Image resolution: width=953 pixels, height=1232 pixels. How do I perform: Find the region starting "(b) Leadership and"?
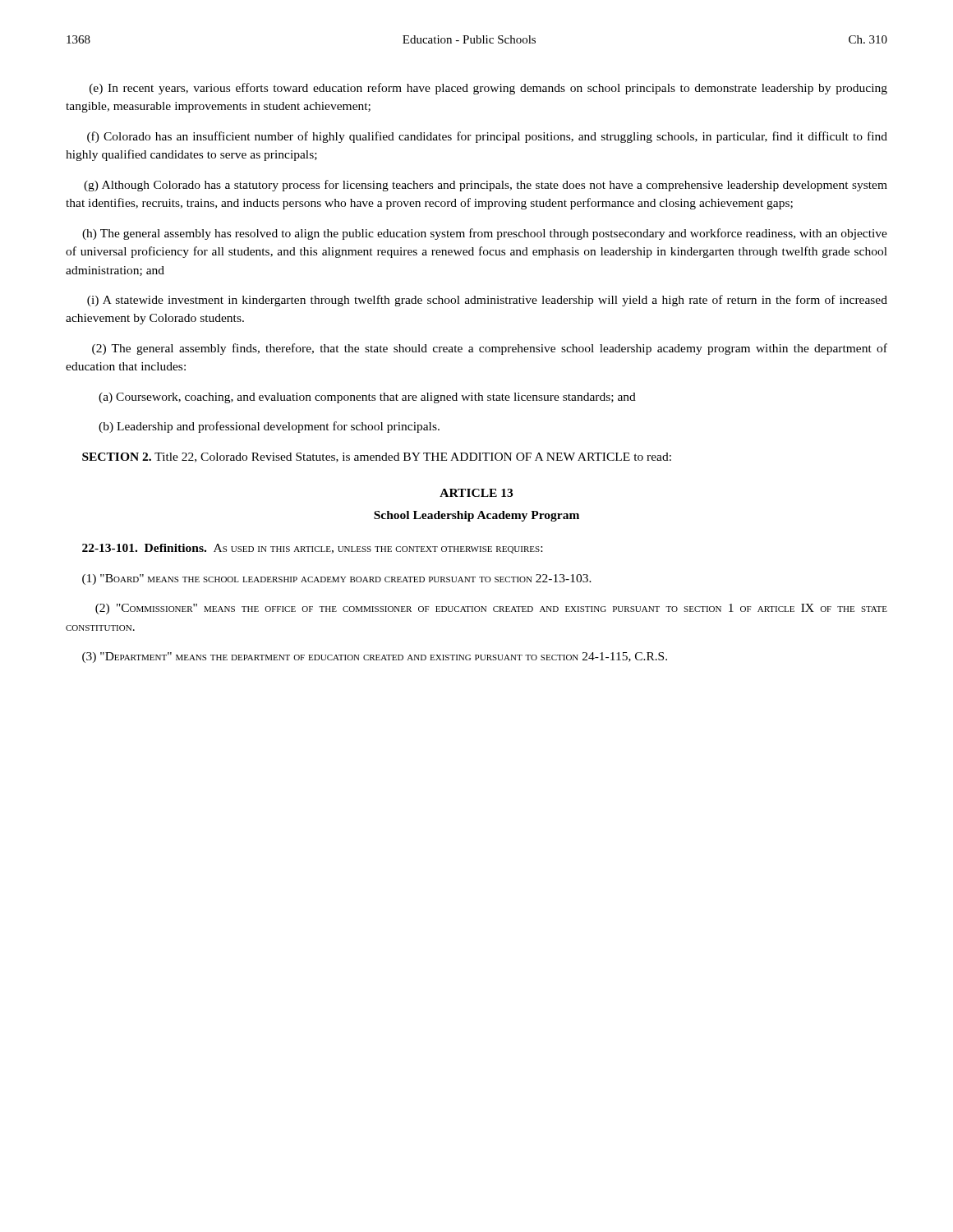click(x=269, y=426)
